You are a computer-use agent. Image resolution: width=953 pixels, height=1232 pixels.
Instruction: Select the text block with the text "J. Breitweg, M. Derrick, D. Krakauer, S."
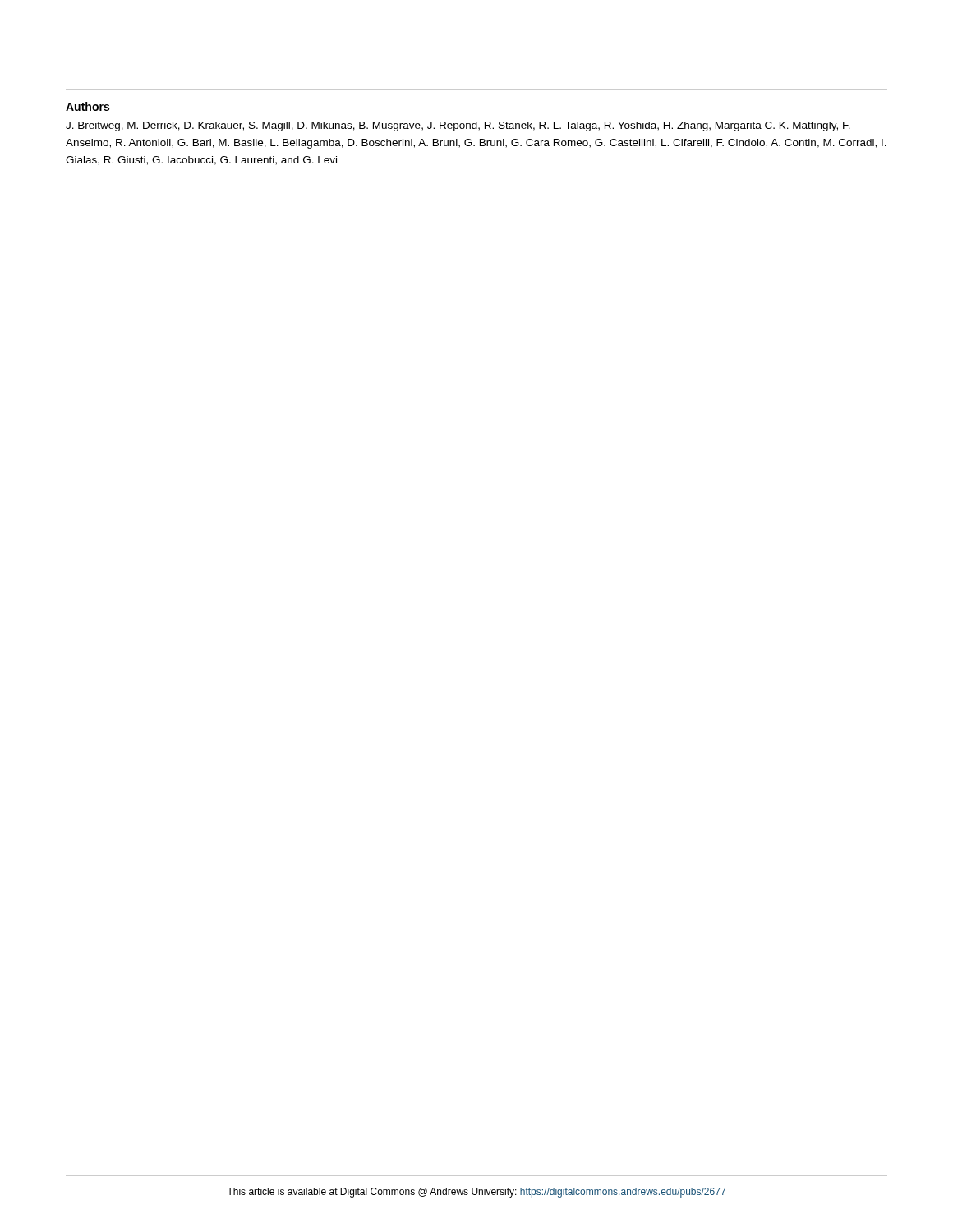(476, 142)
